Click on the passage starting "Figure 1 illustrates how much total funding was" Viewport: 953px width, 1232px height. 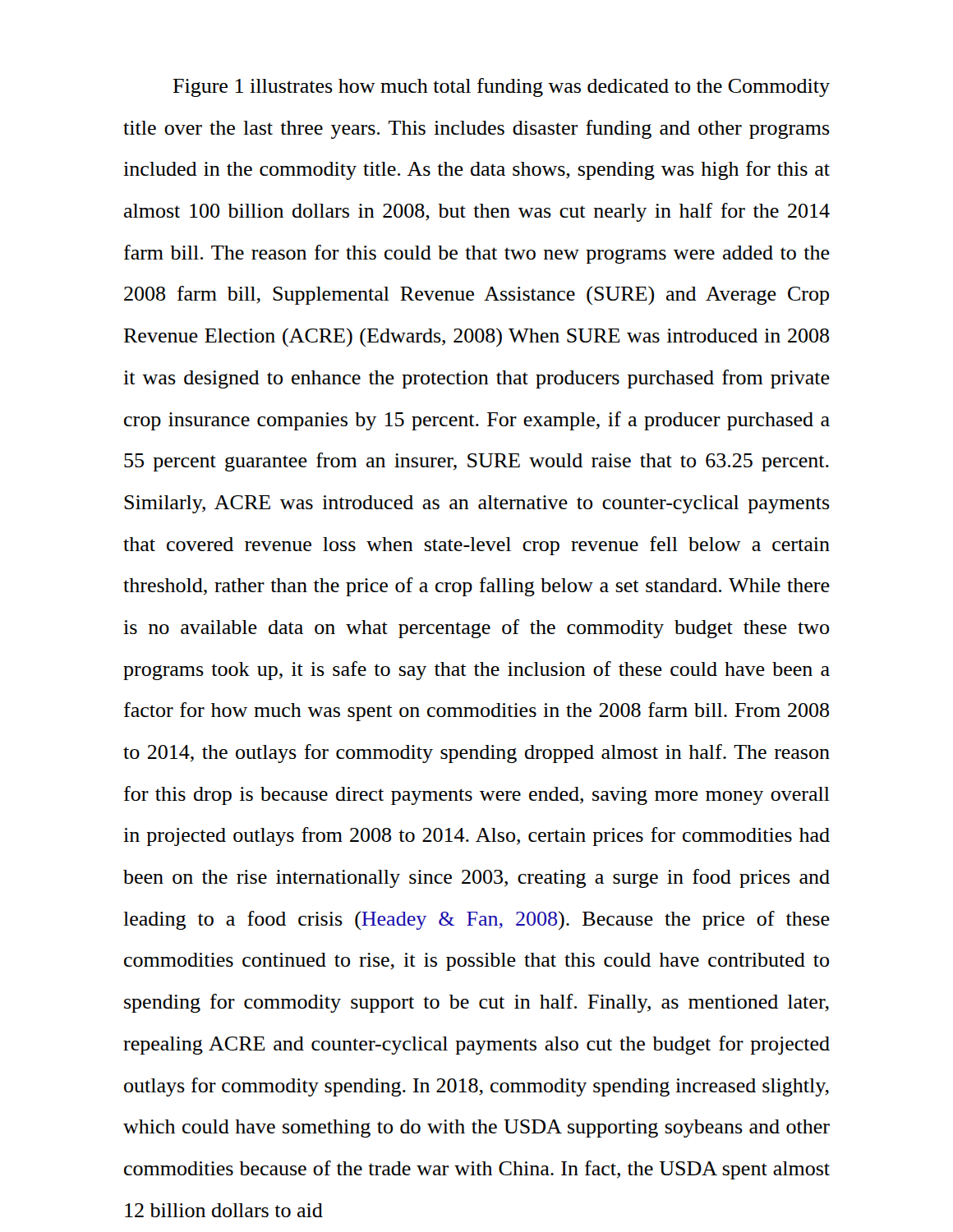pos(476,648)
